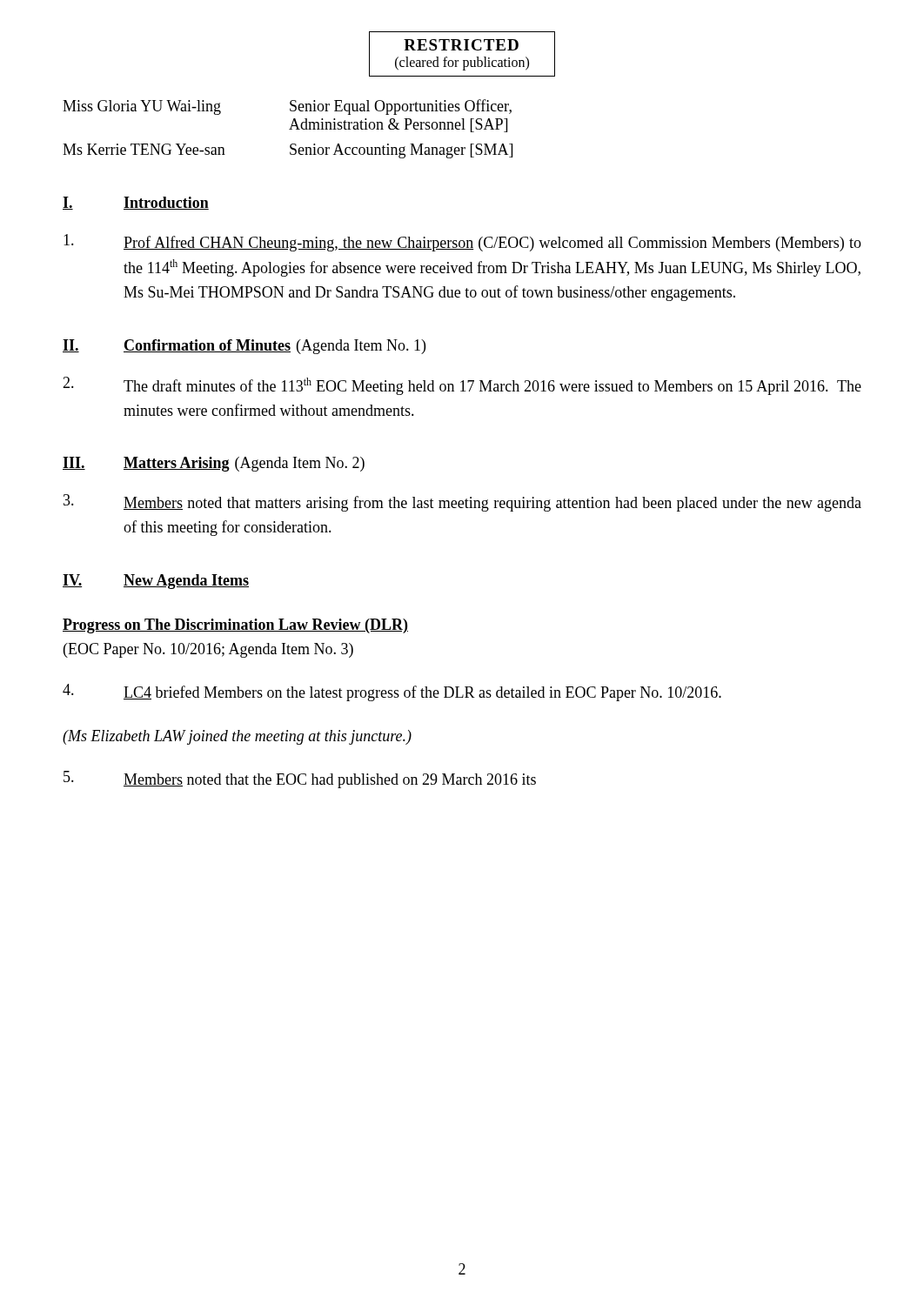Locate the section header that reads "II. Confirmation of"
Viewport: 924px width, 1305px height.
(x=244, y=346)
